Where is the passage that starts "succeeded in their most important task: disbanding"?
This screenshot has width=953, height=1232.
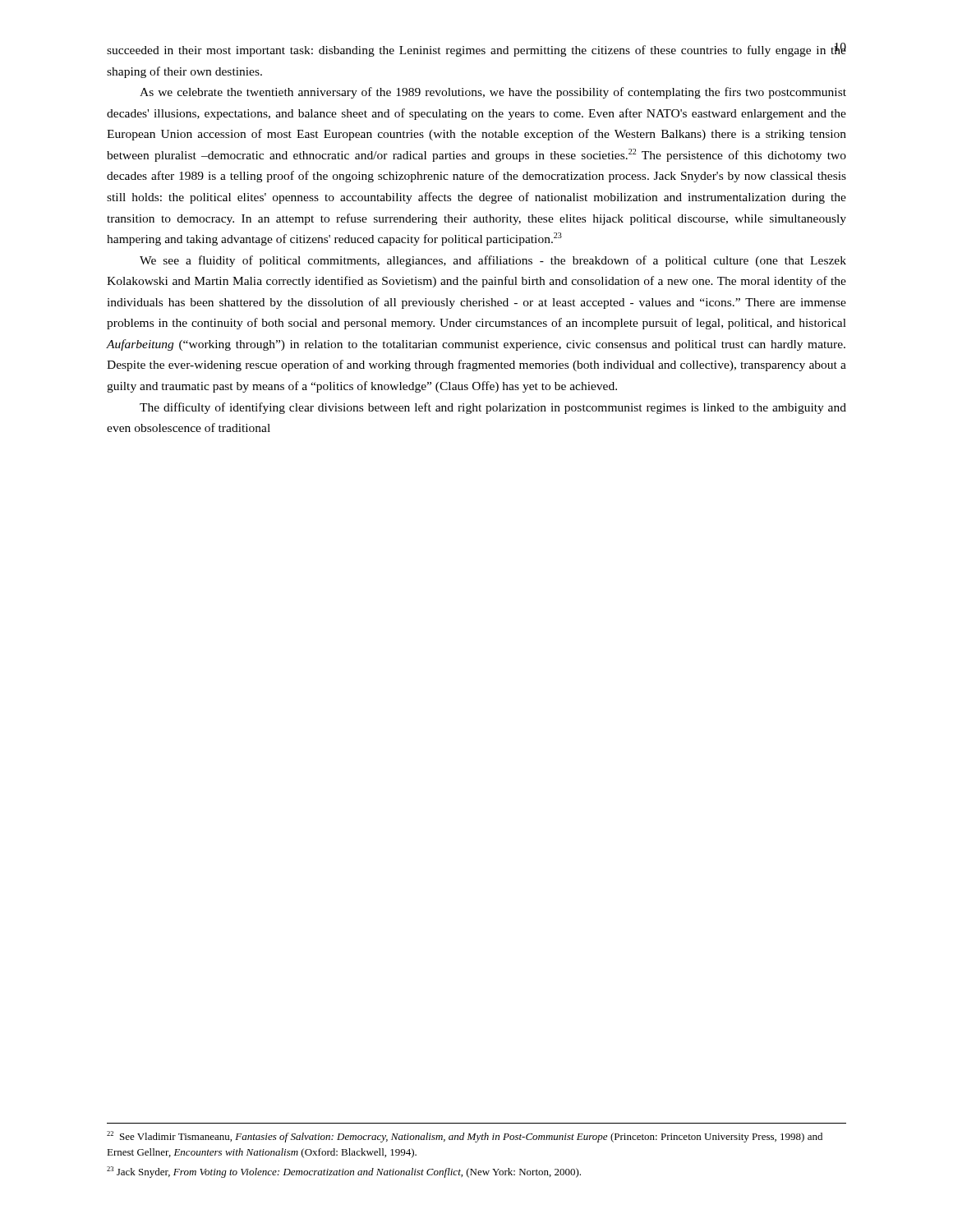pos(476,60)
